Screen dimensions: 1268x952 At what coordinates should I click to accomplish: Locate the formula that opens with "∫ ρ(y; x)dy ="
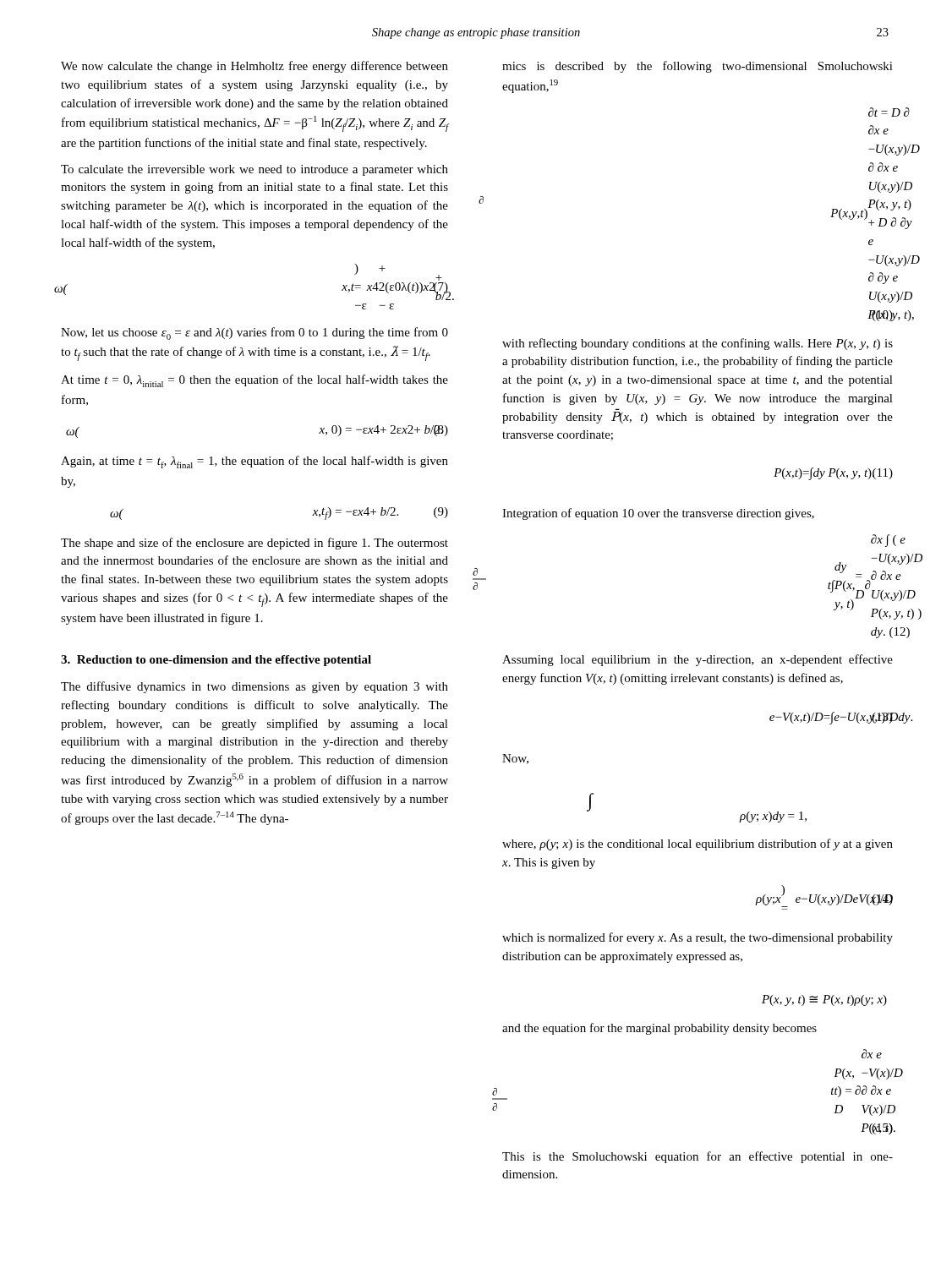point(591,808)
